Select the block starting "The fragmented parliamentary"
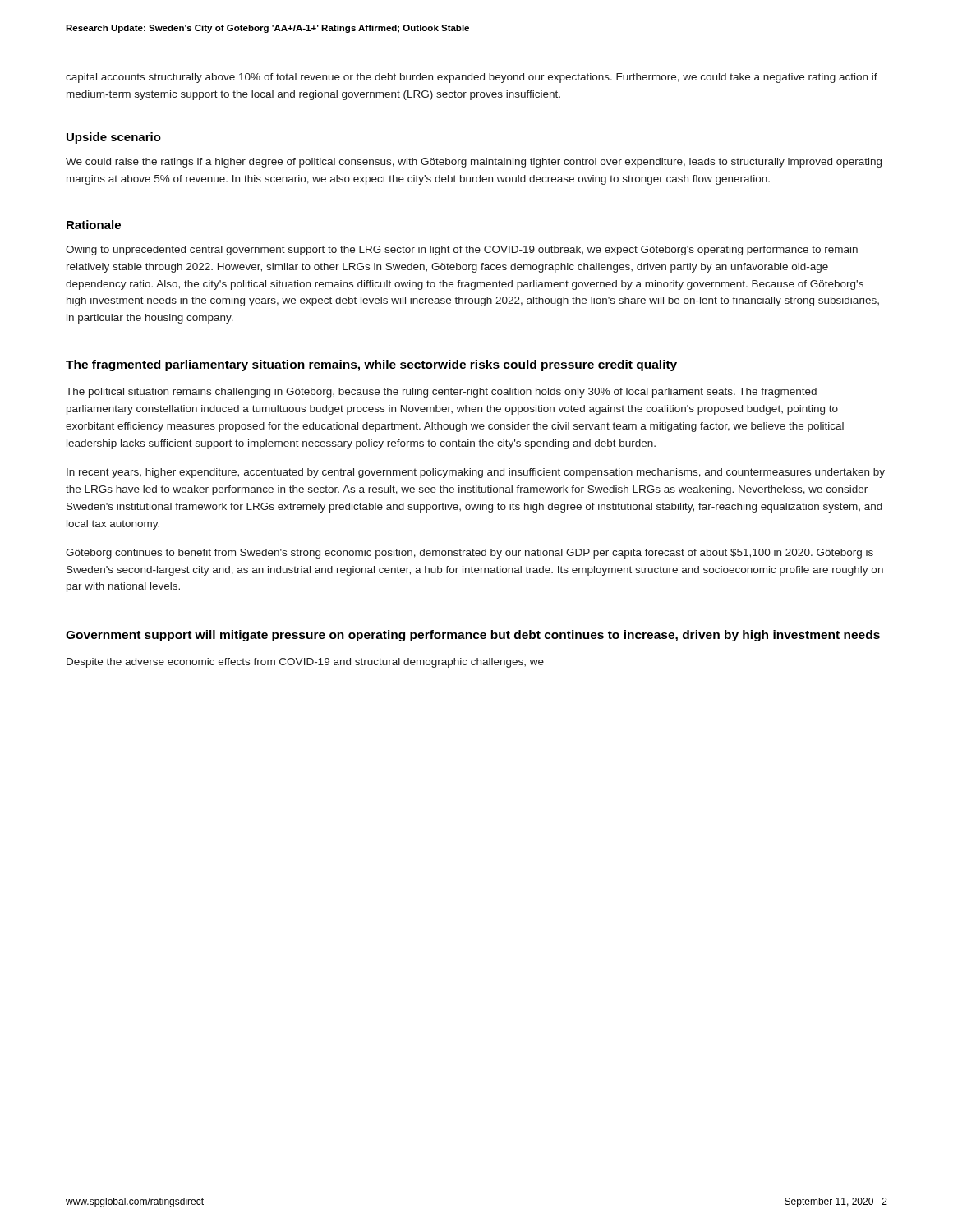 coord(371,364)
